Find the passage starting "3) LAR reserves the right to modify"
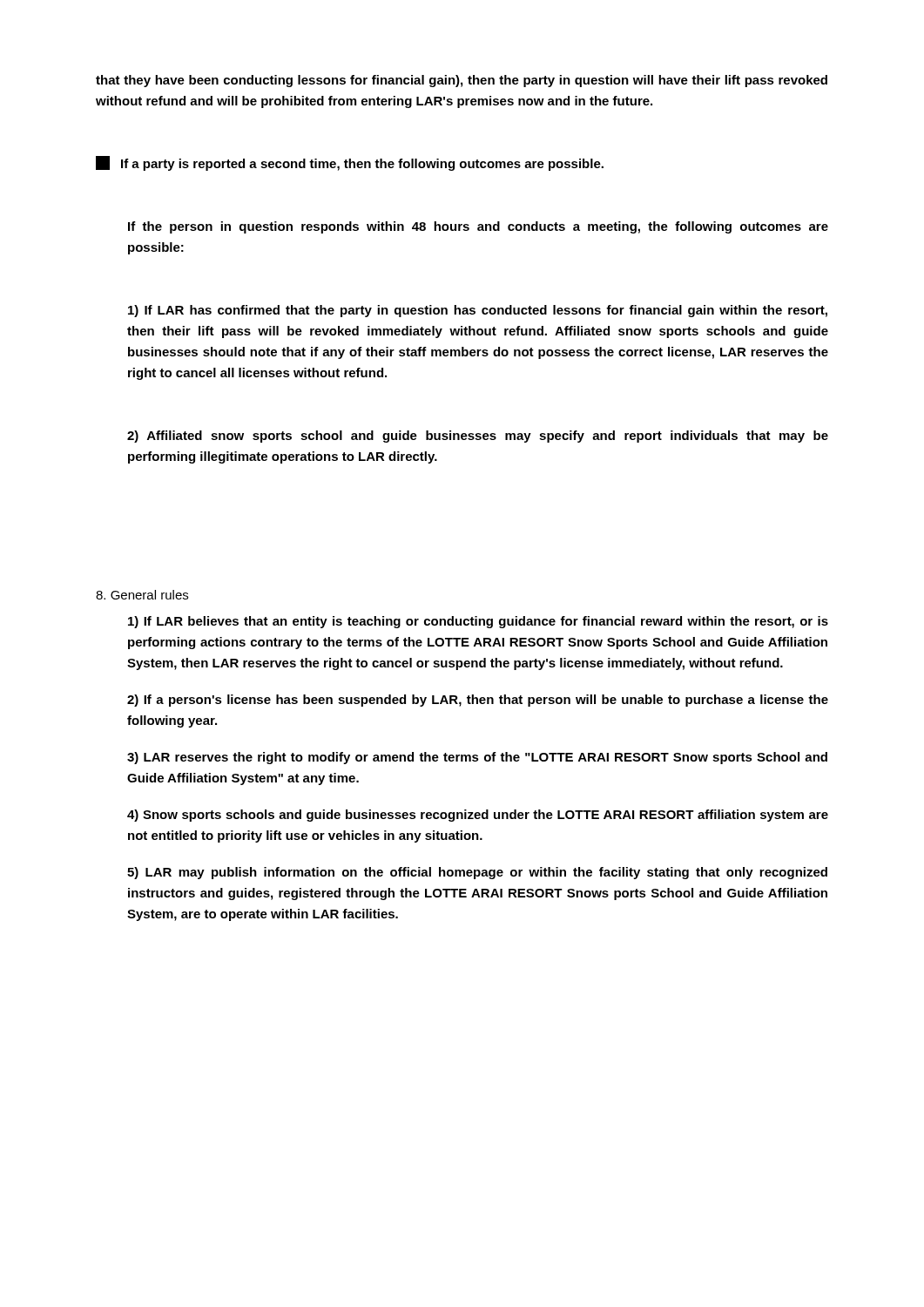Image resolution: width=924 pixels, height=1307 pixels. [x=478, y=767]
